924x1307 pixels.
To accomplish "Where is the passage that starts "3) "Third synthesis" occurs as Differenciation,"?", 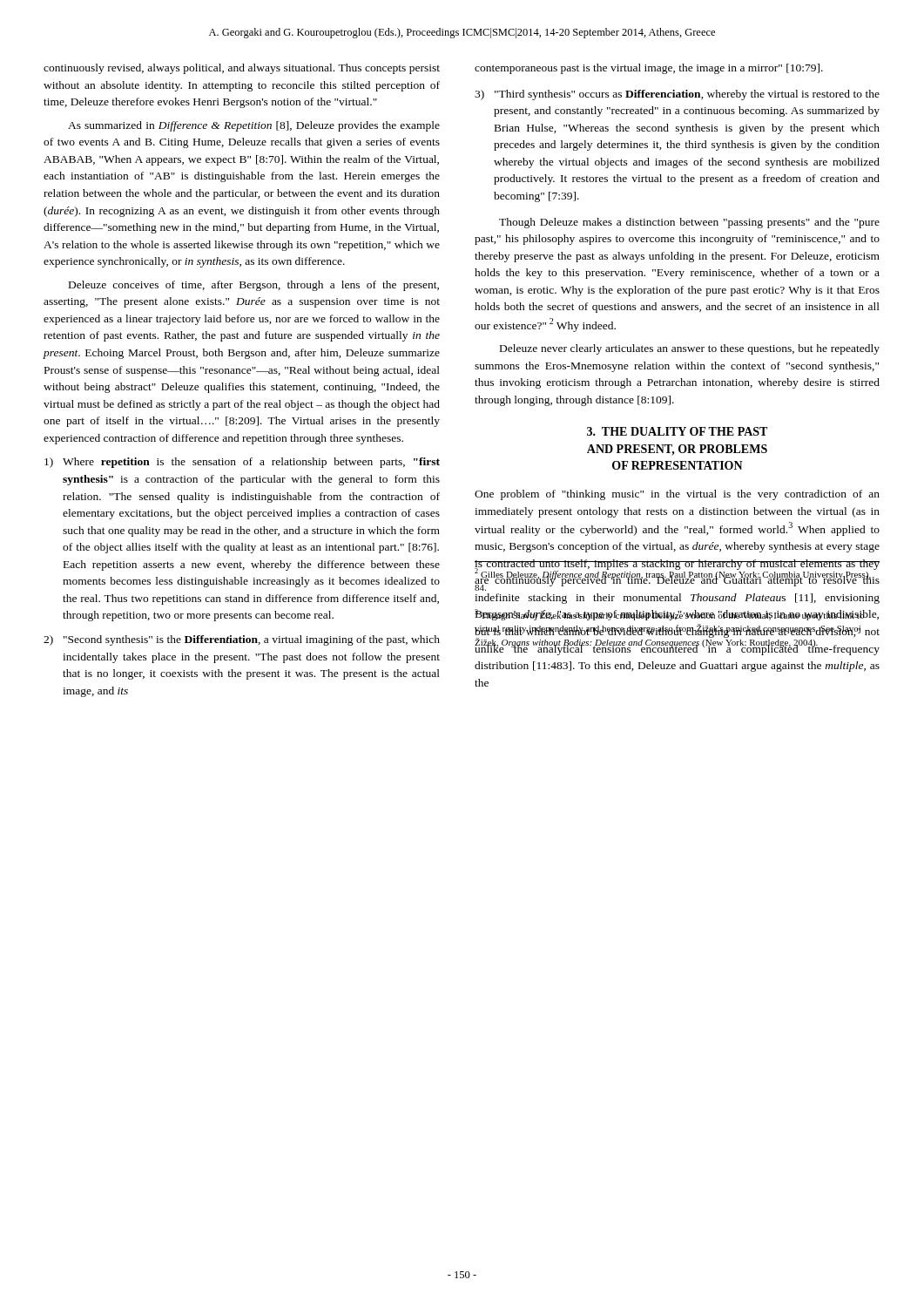I will coord(677,145).
